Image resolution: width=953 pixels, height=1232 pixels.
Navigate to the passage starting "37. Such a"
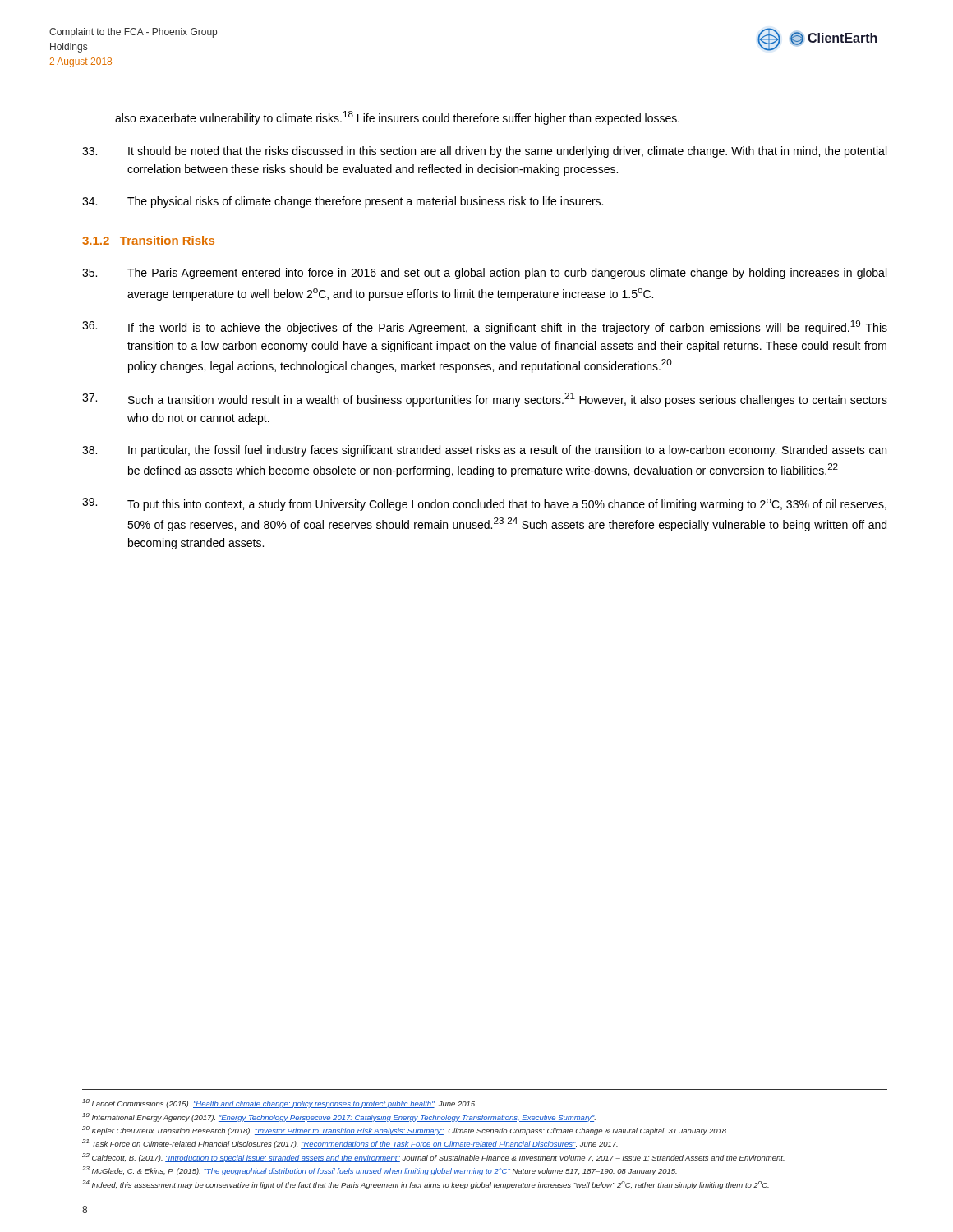click(485, 408)
